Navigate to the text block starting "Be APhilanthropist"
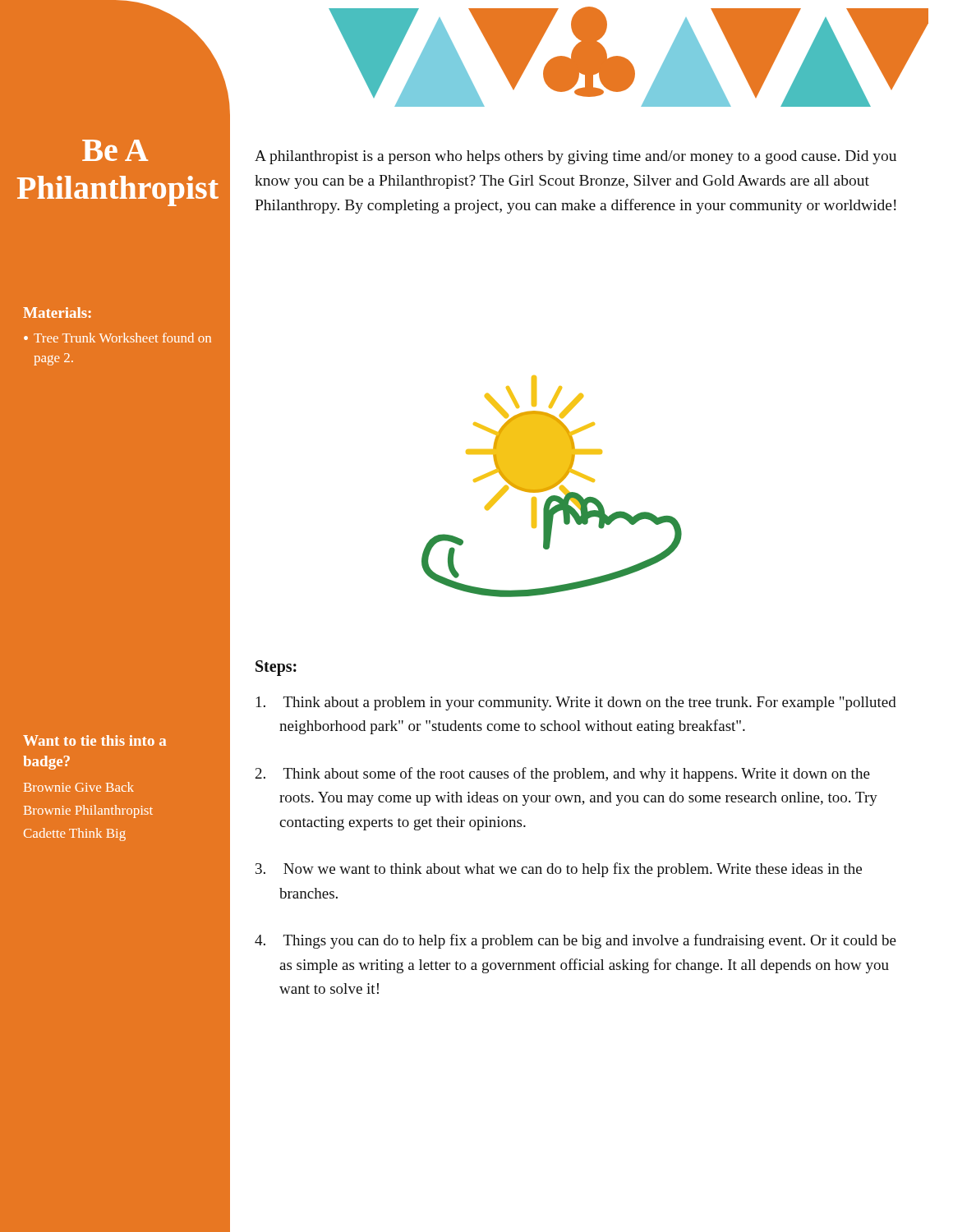 [115, 169]
